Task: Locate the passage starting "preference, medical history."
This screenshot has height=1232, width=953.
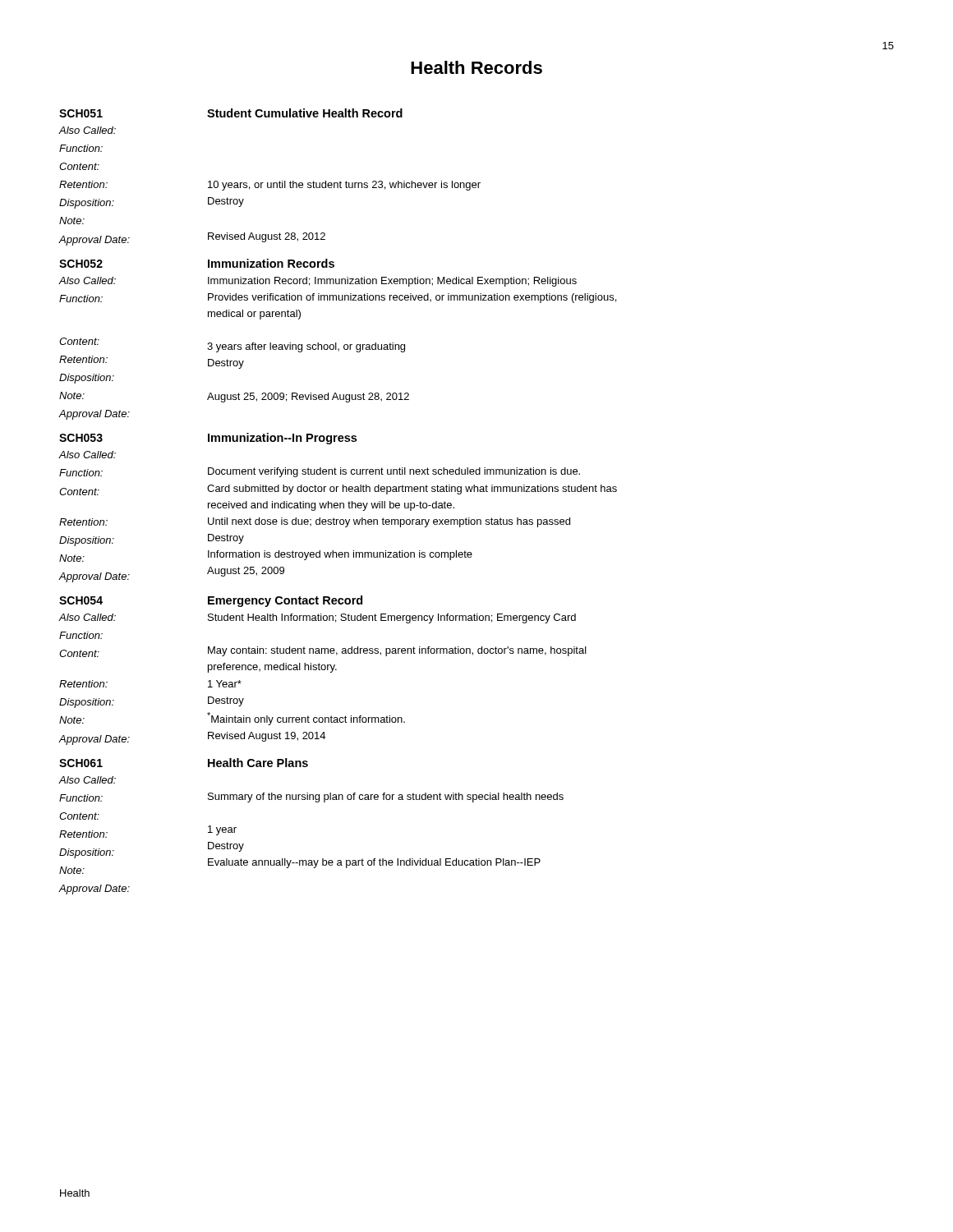Action: point(272,667)
